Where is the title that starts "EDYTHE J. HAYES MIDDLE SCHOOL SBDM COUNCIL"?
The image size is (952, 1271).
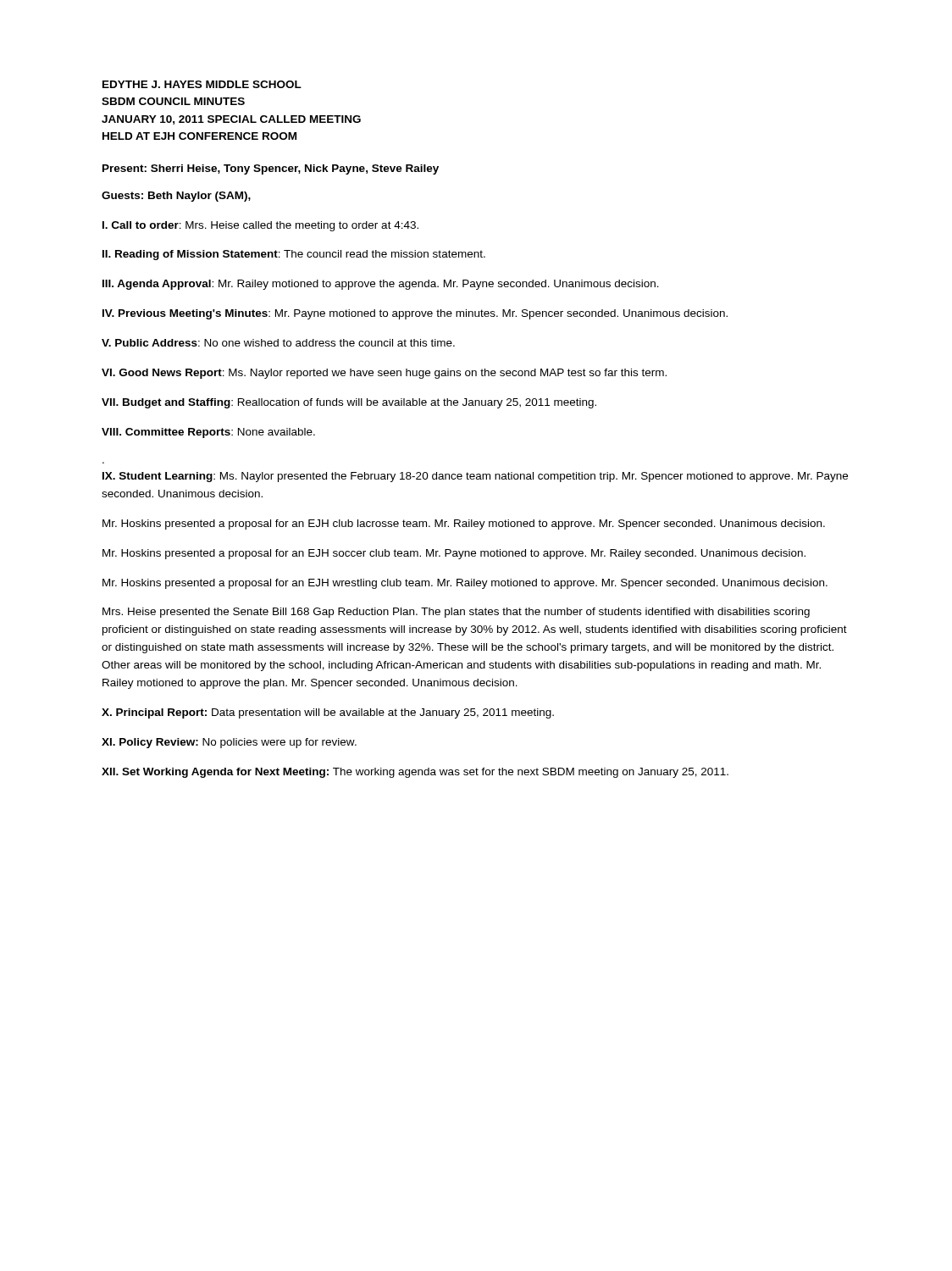pos(231,110)
